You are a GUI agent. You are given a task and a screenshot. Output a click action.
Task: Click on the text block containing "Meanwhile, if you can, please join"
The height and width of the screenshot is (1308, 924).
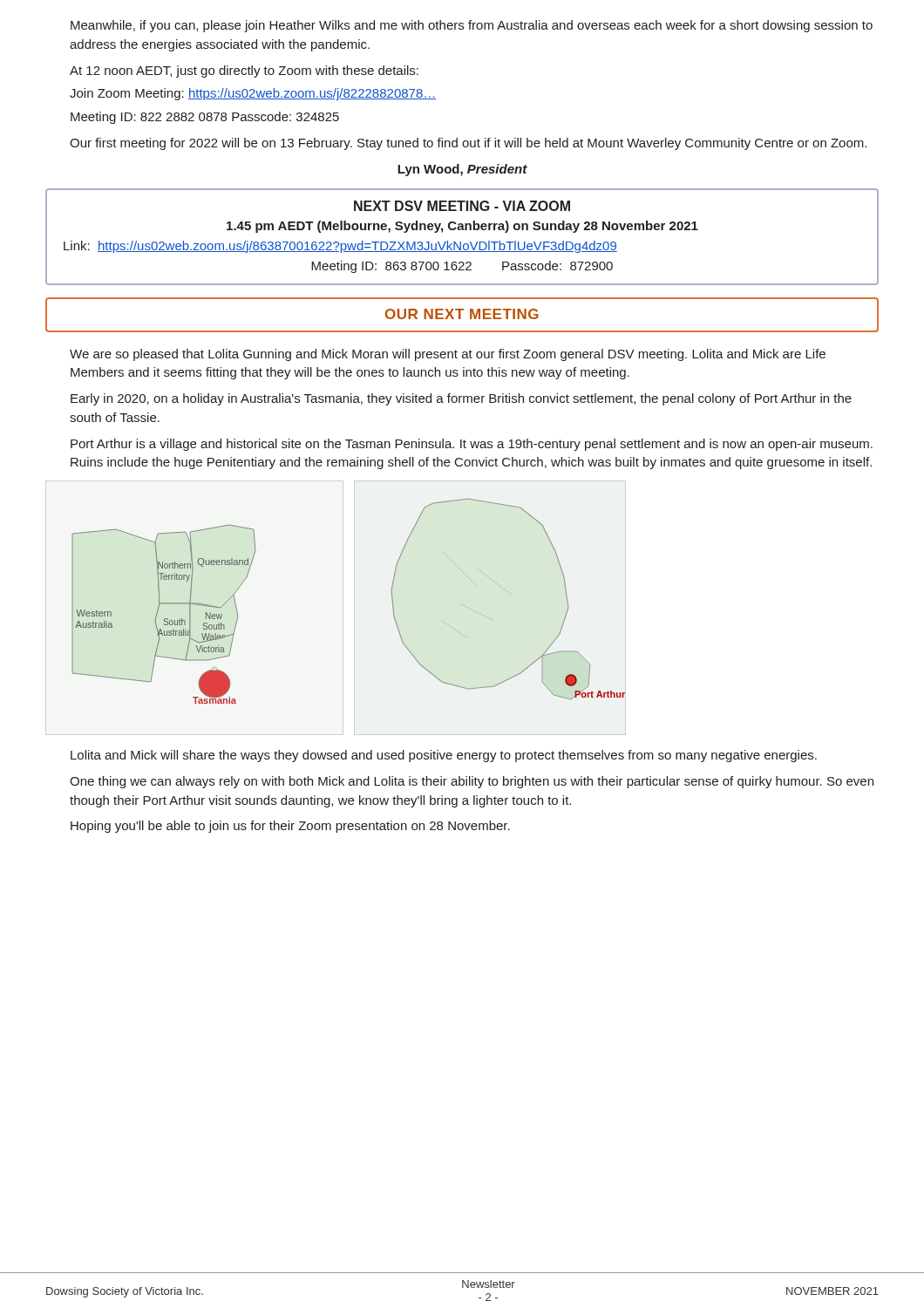[x=471, y=34]
